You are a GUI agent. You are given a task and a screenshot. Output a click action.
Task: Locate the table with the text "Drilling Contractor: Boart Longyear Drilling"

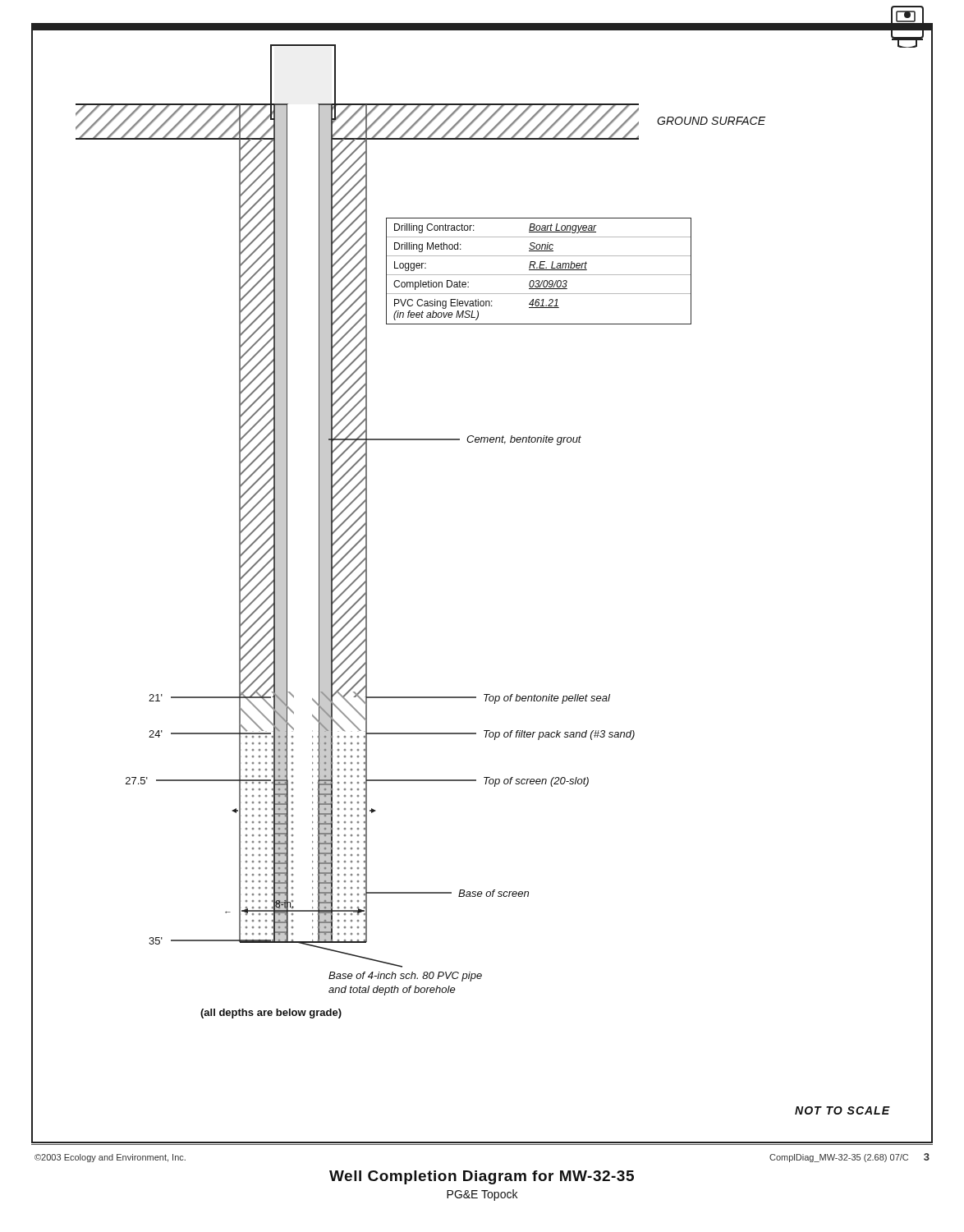point(539,271)
